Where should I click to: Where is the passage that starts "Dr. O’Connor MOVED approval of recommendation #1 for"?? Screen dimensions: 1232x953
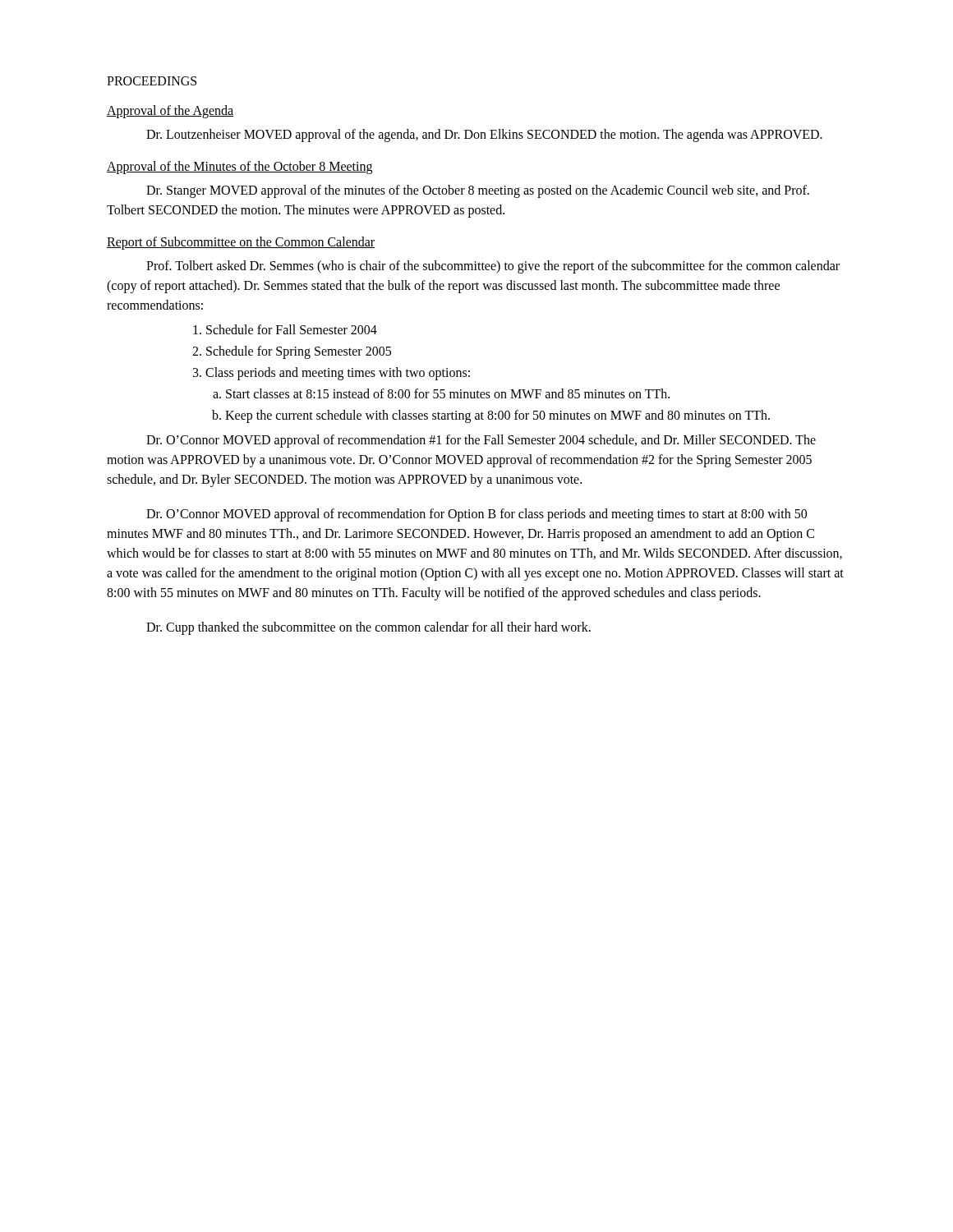(x=476, y=460)
